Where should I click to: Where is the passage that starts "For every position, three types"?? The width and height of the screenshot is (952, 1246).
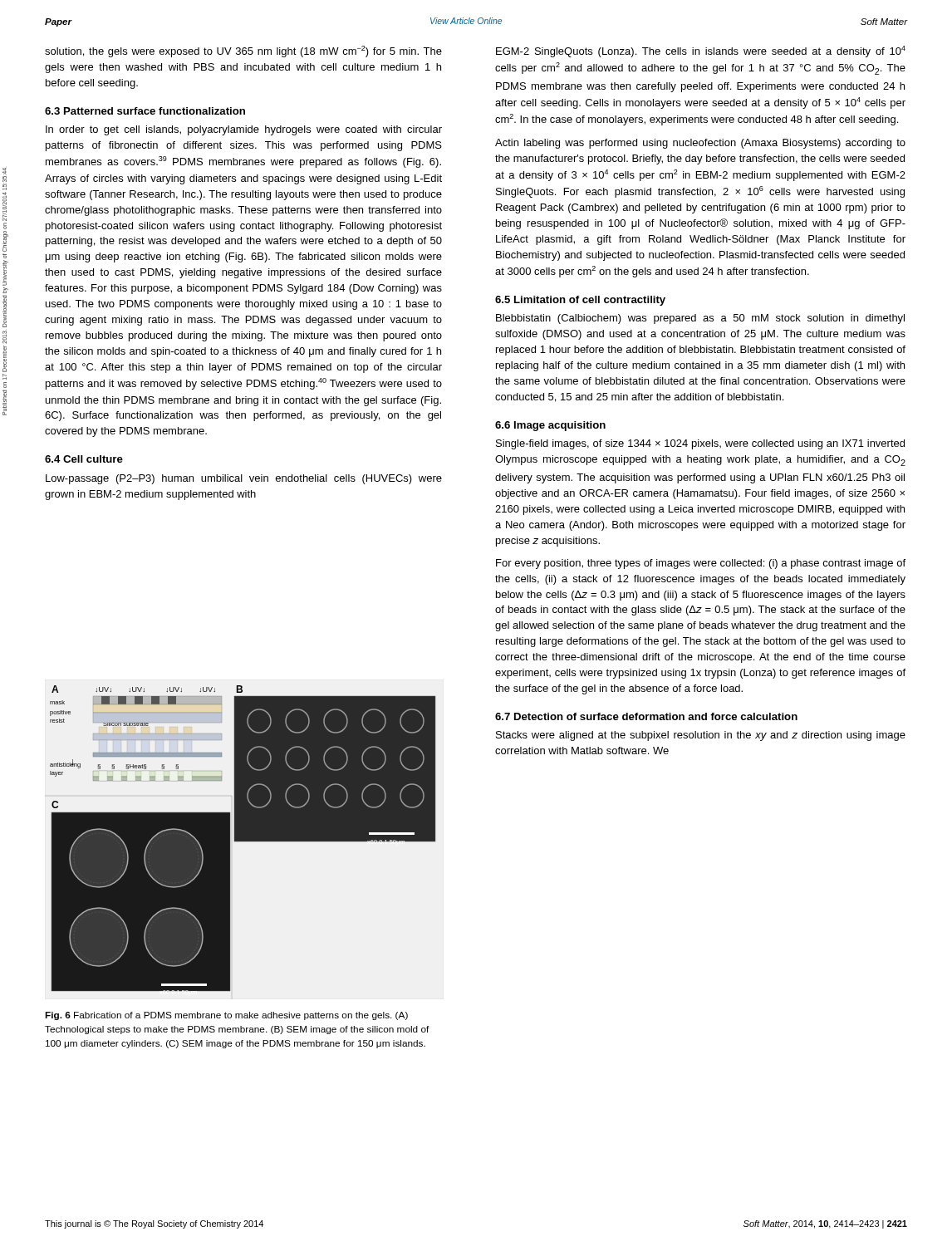point(700,625)
